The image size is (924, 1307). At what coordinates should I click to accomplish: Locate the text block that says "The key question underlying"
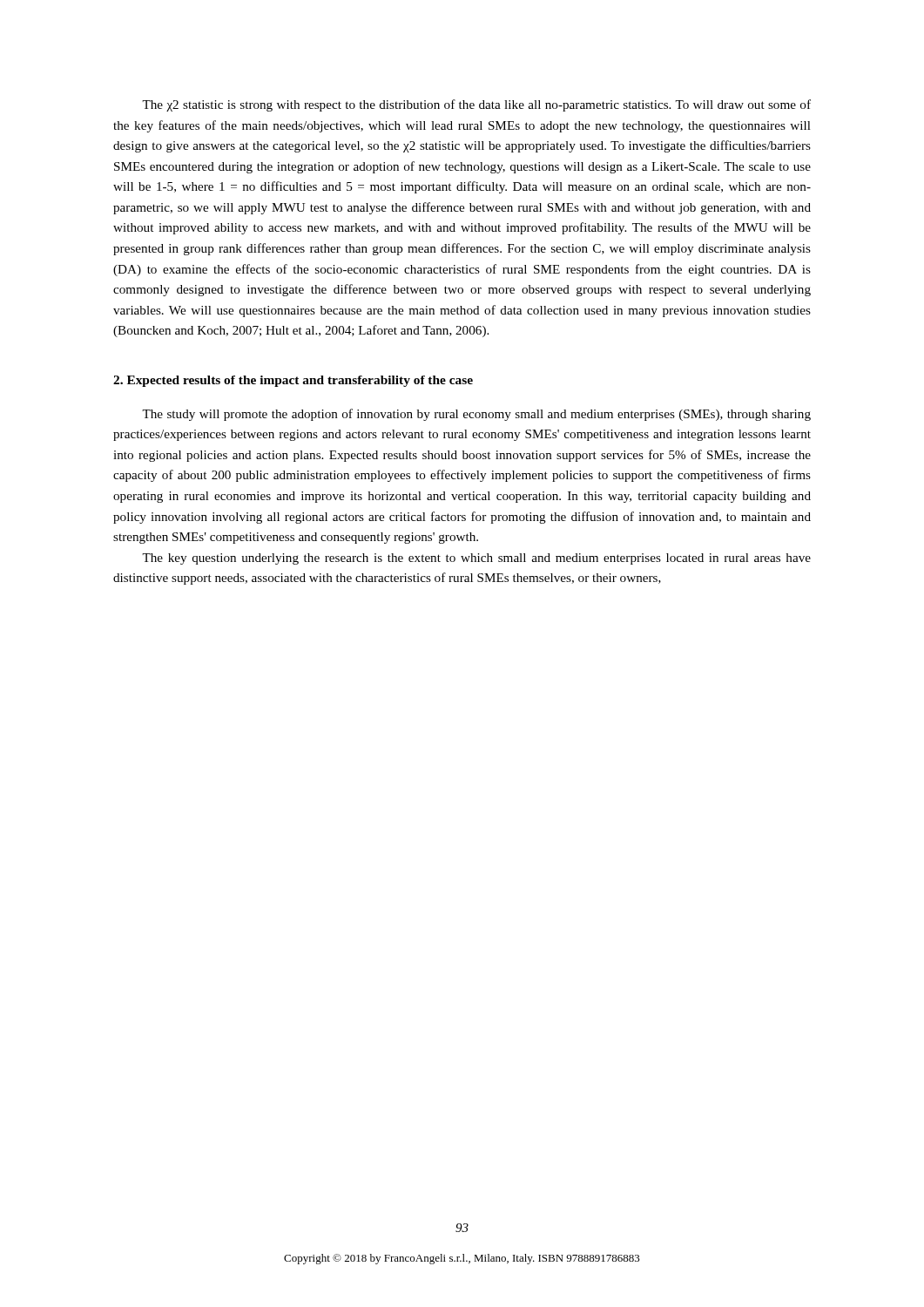462,567
